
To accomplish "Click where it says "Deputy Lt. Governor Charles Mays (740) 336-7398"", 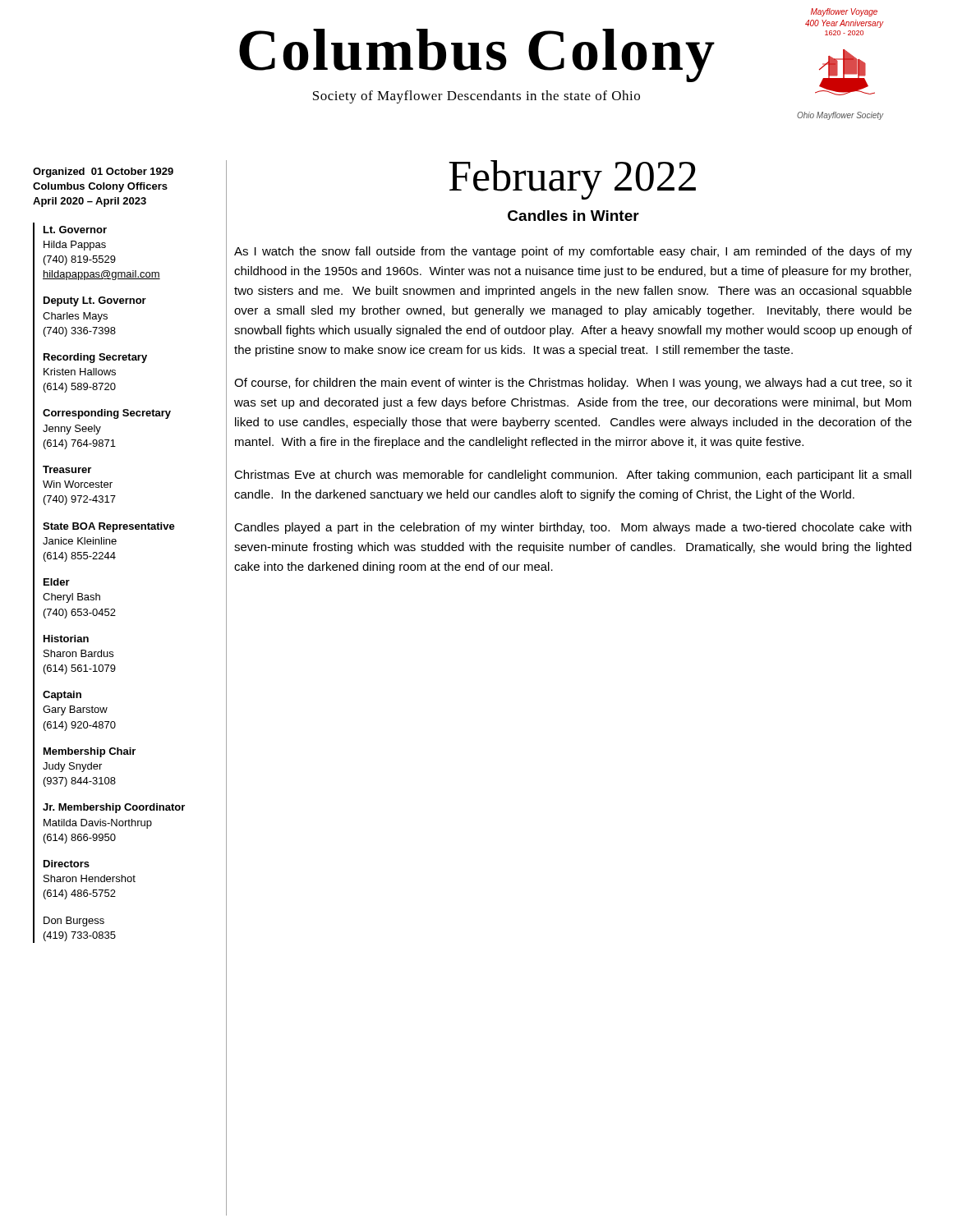I will [95, 301].
